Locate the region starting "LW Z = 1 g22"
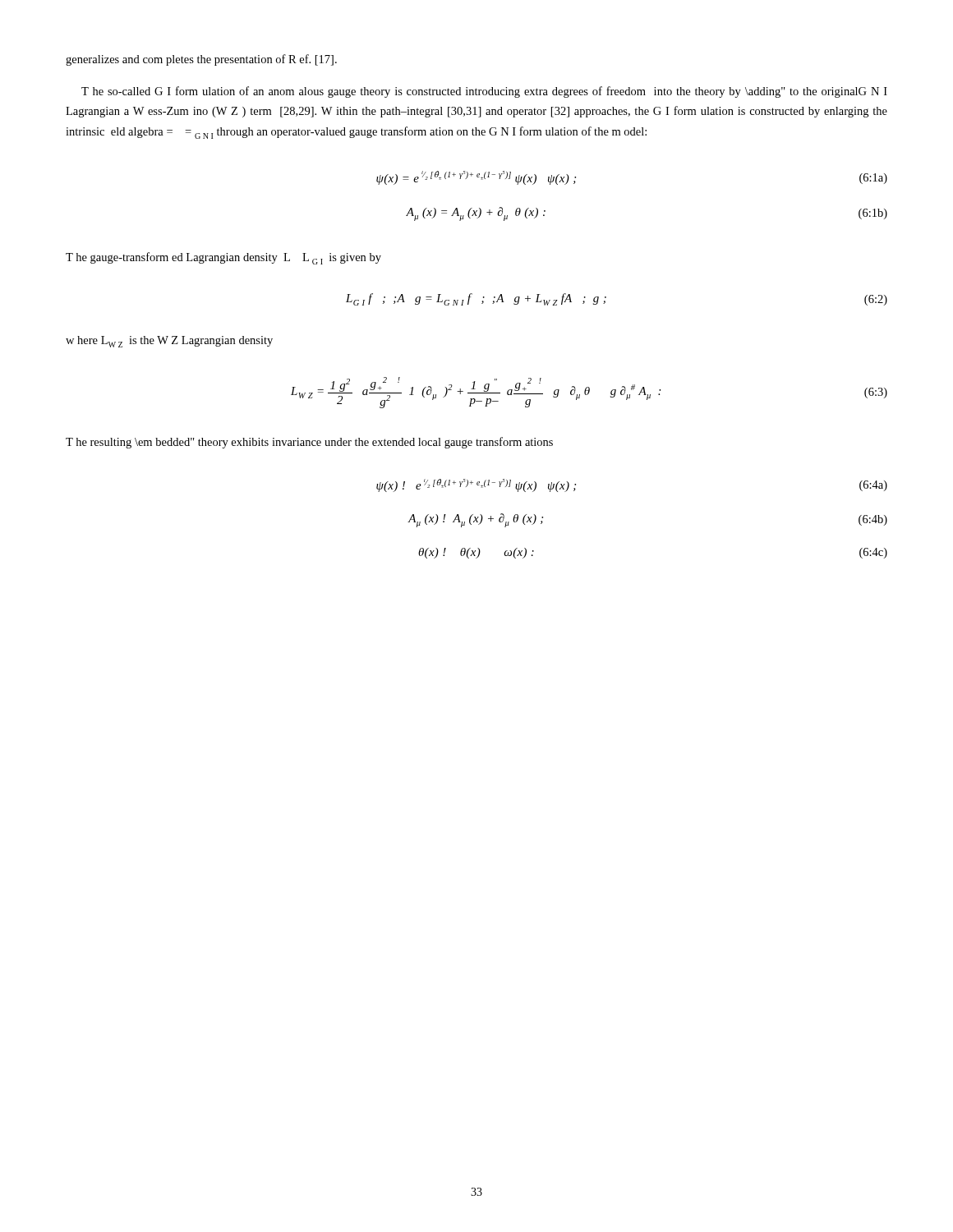953x1232 pixels. tap(589, 392)
